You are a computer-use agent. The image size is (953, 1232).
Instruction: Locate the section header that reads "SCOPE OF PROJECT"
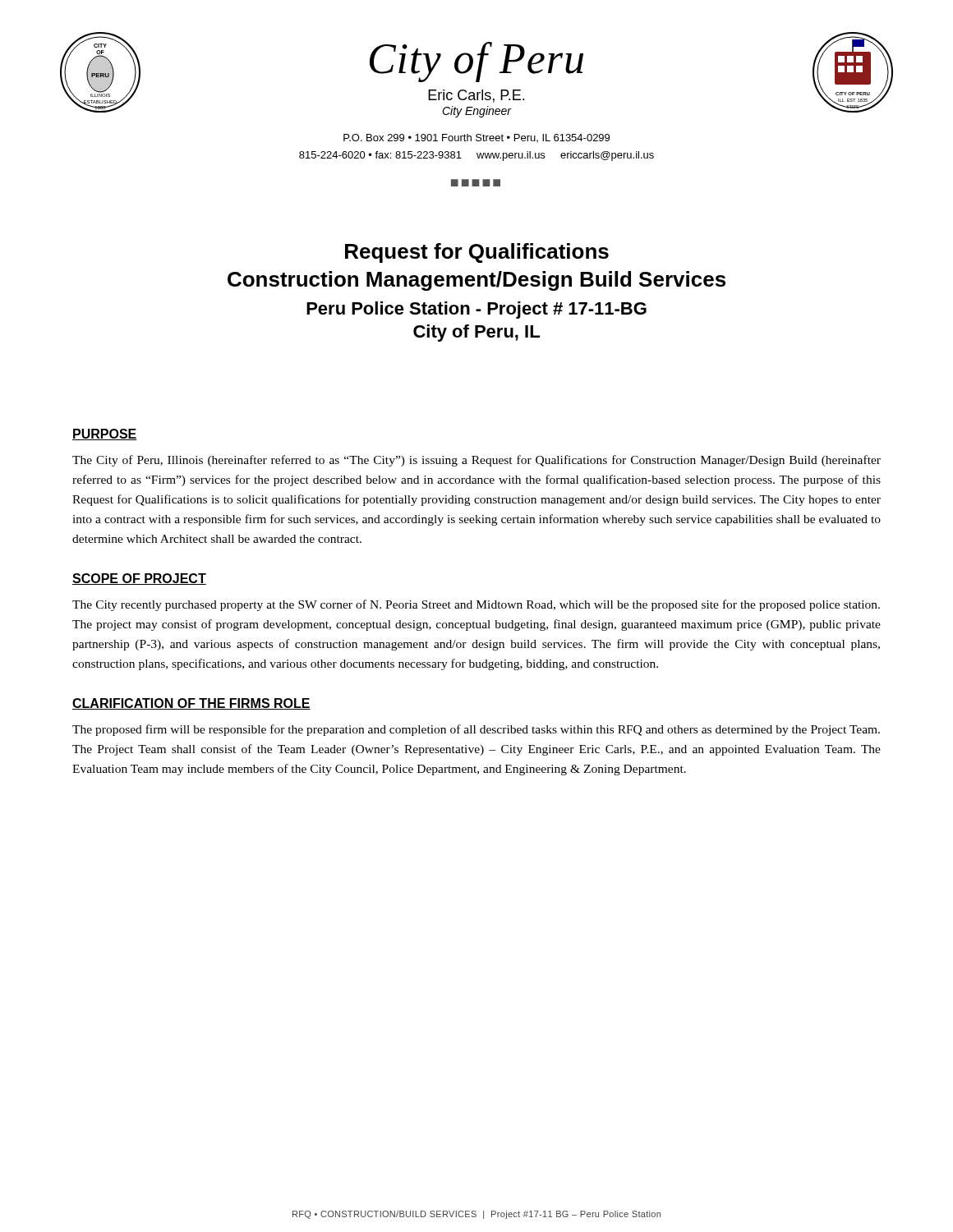139,579
